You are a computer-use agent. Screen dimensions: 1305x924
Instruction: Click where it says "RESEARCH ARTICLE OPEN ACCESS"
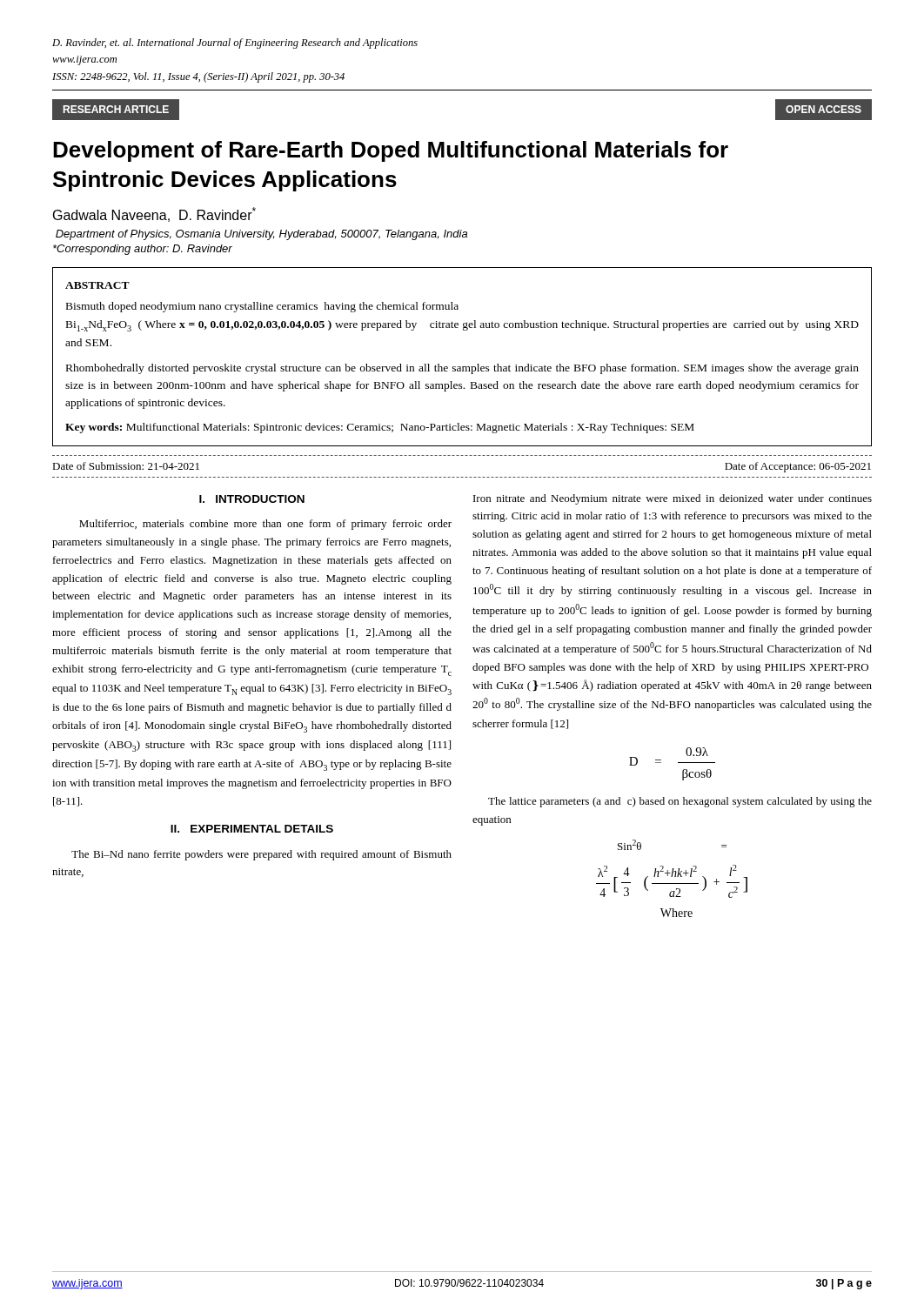(x=116, y=110)
